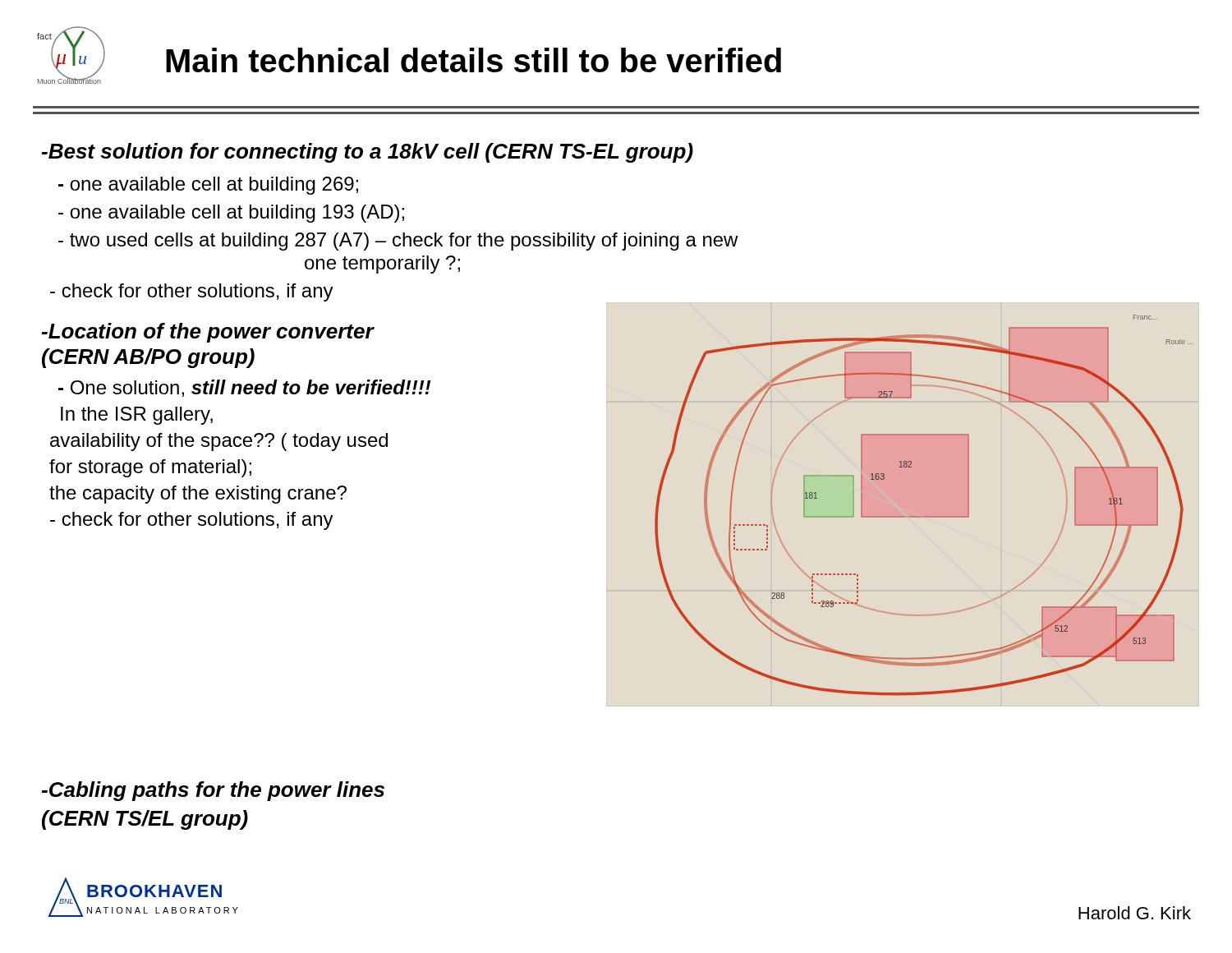Click on the section header containing "-Location of the power converter(CERN AB/PO group)"

pyautogui.click(x=207, y=344)
